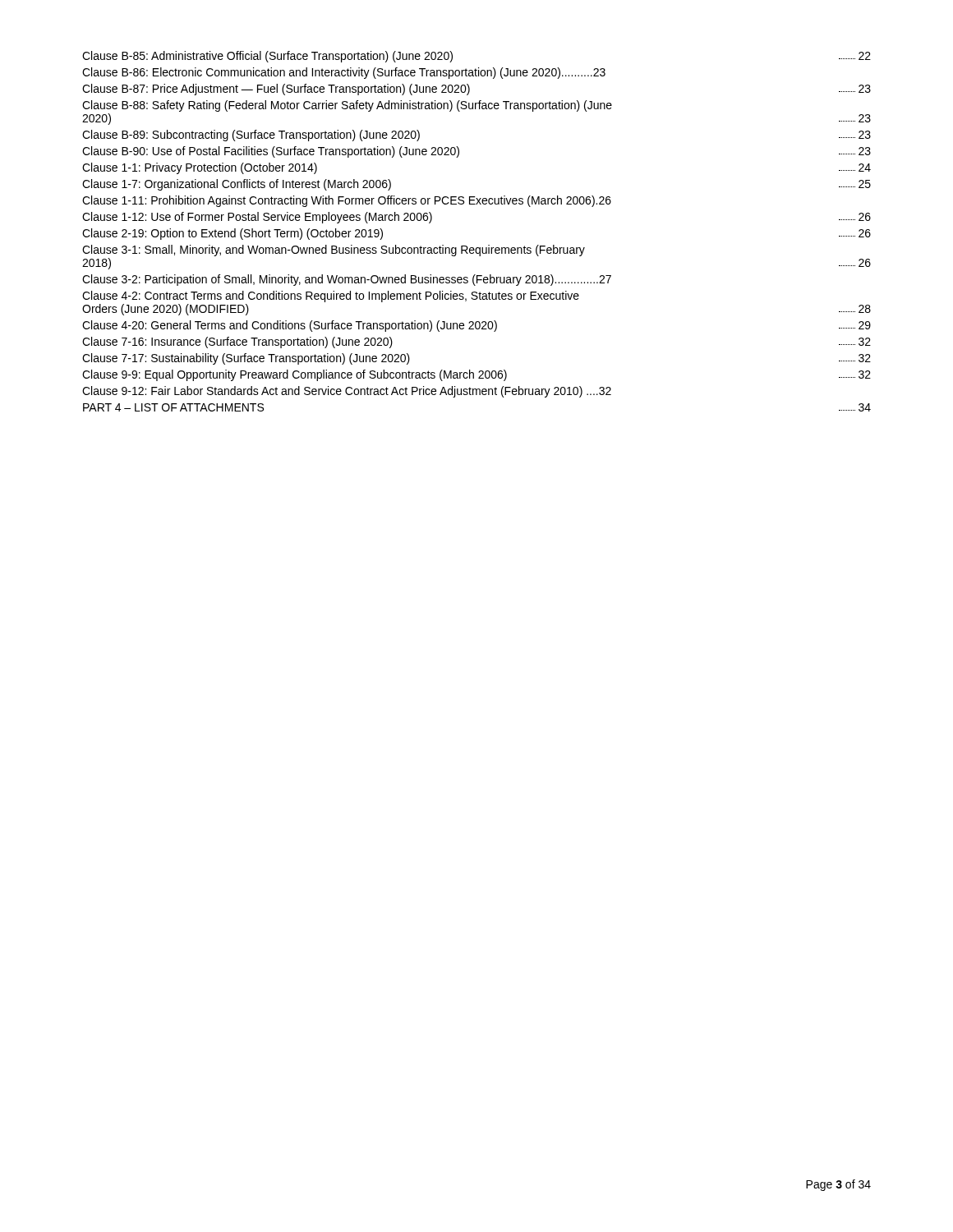Find the text block starting "Clause B-88: Safety Rating"
This screenshot has width=953, height=1232.
pyautogui.click(x=476, y=112)
